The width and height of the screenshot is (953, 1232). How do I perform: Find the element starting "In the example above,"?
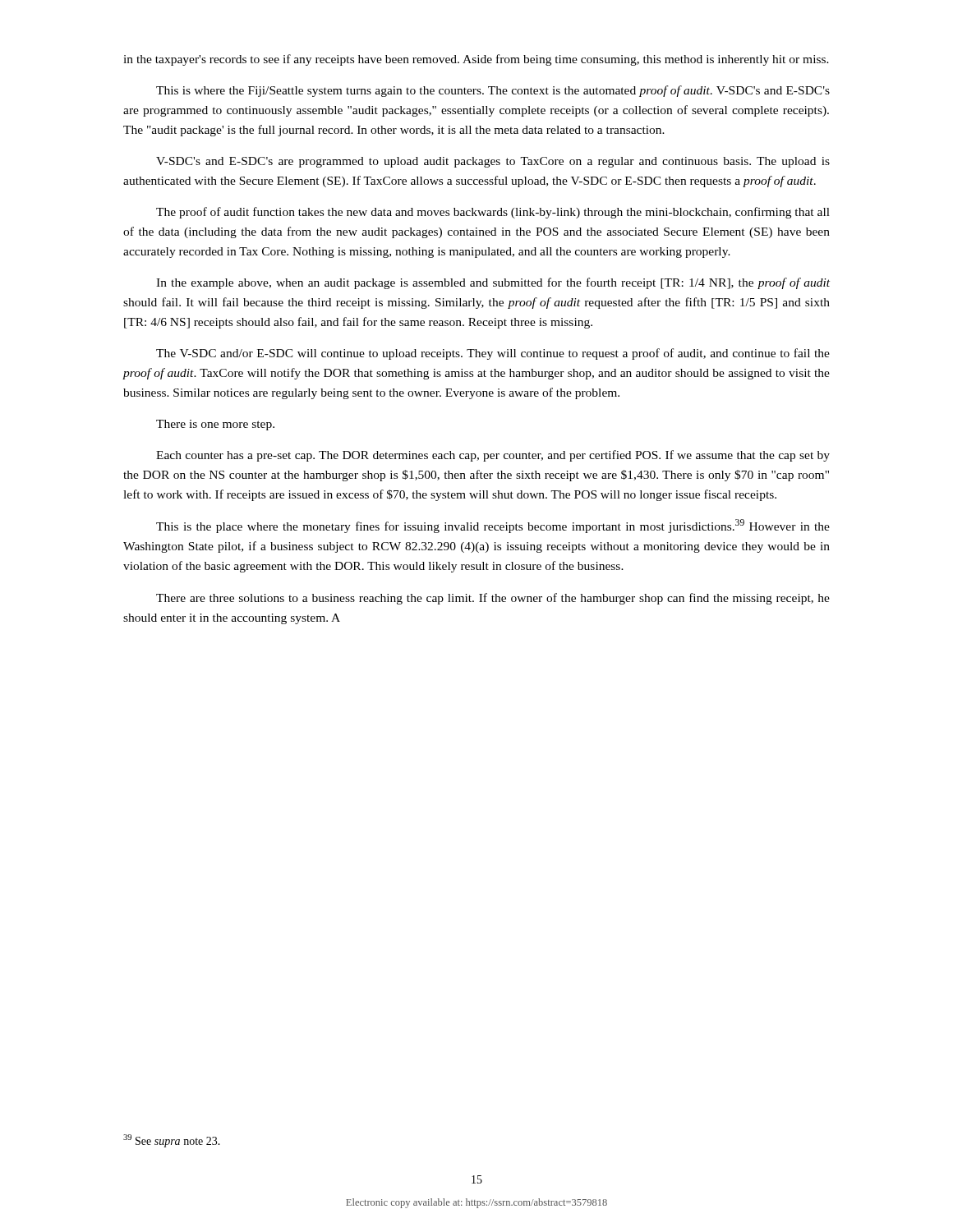click(x=476, y=302)
